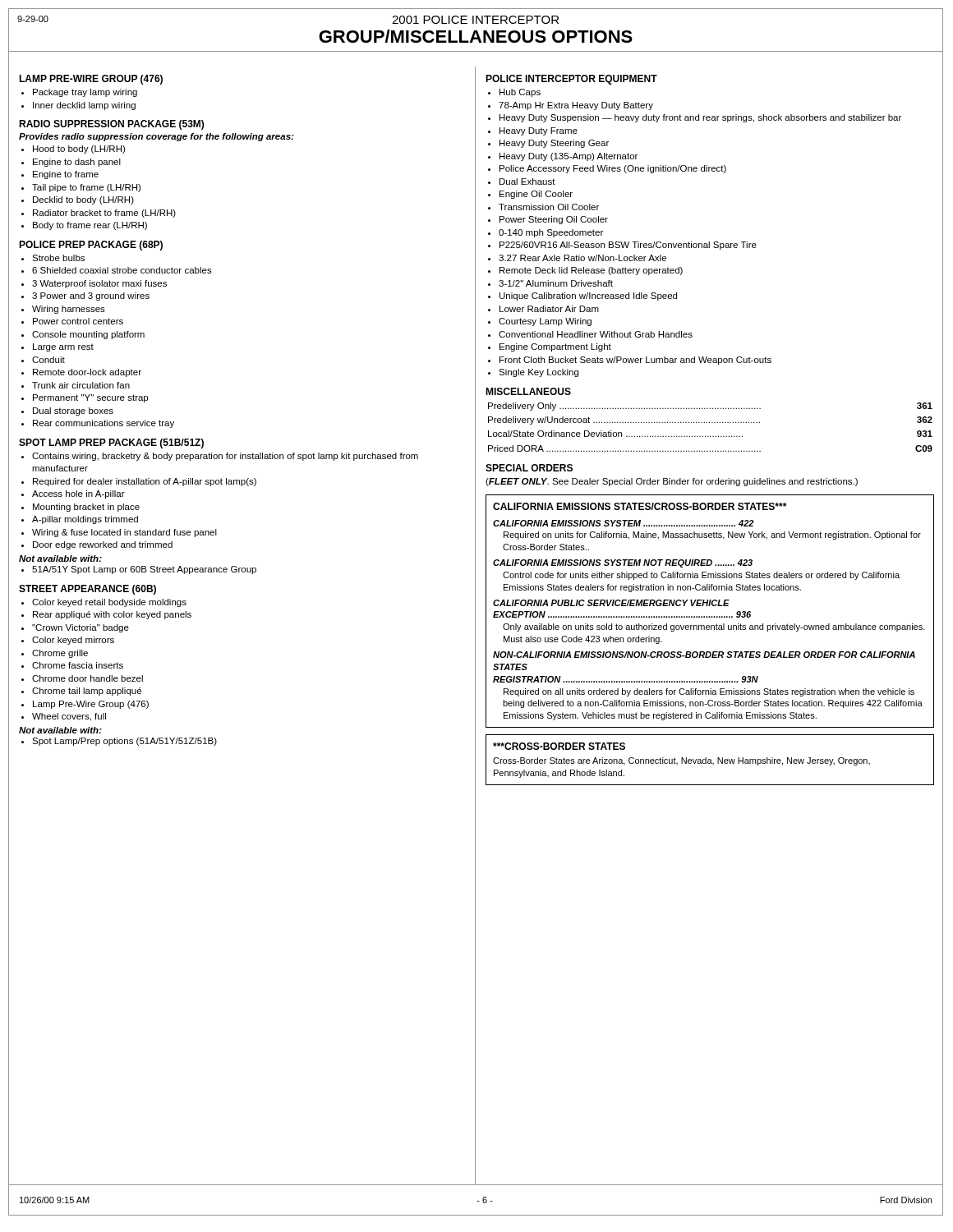
Task: Find the text starting "SPOT LAMP PREP PACKAGE"
Action: [111, 443]
